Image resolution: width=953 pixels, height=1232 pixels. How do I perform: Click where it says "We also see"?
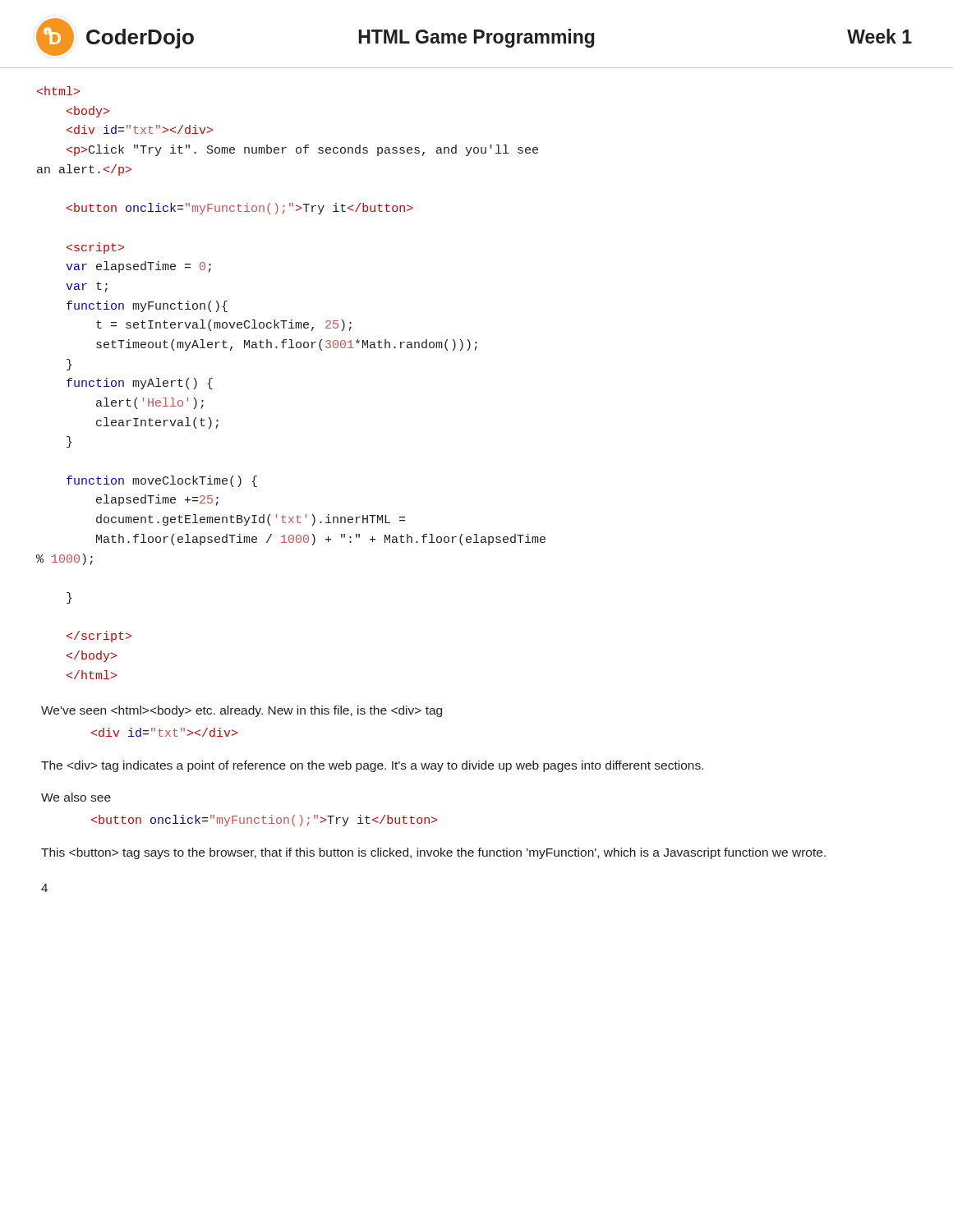pos(76,797)
